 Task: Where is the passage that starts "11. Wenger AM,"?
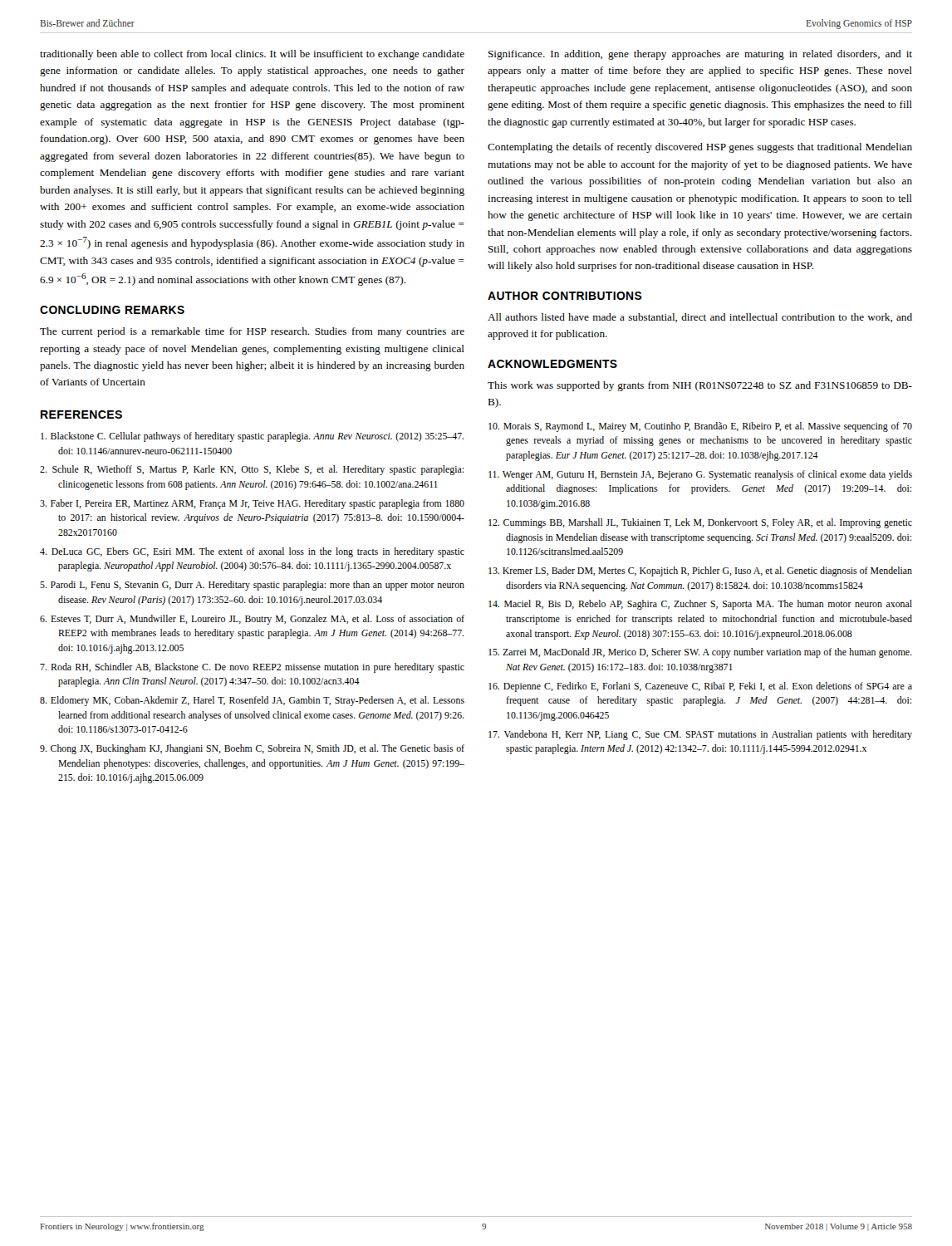(700, 489)
